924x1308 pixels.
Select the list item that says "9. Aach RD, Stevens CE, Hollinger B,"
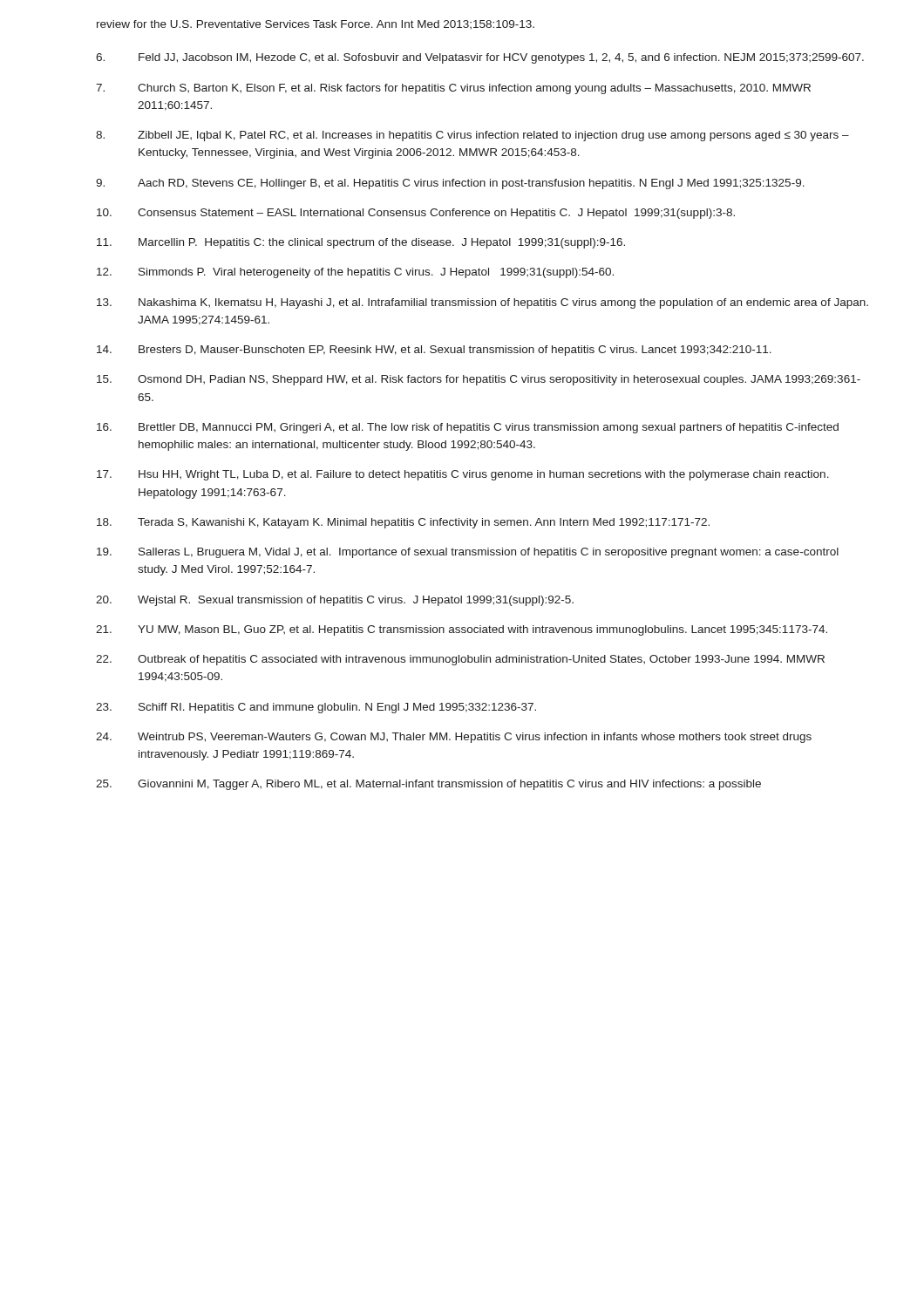pyautogui.click(x=484, y=183)
